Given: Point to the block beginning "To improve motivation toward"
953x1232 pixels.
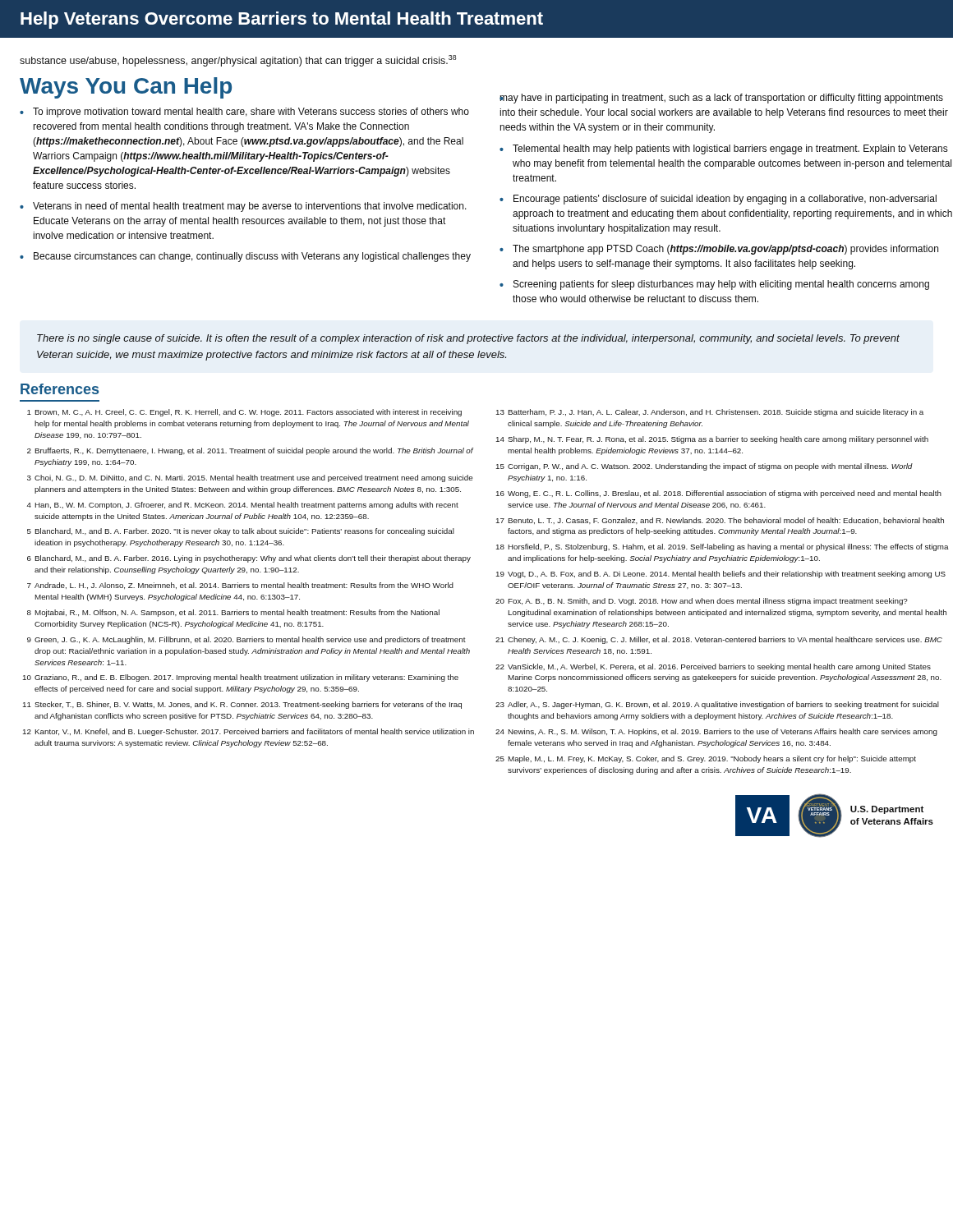Looking at the screenshot, I should pos(251,148).
